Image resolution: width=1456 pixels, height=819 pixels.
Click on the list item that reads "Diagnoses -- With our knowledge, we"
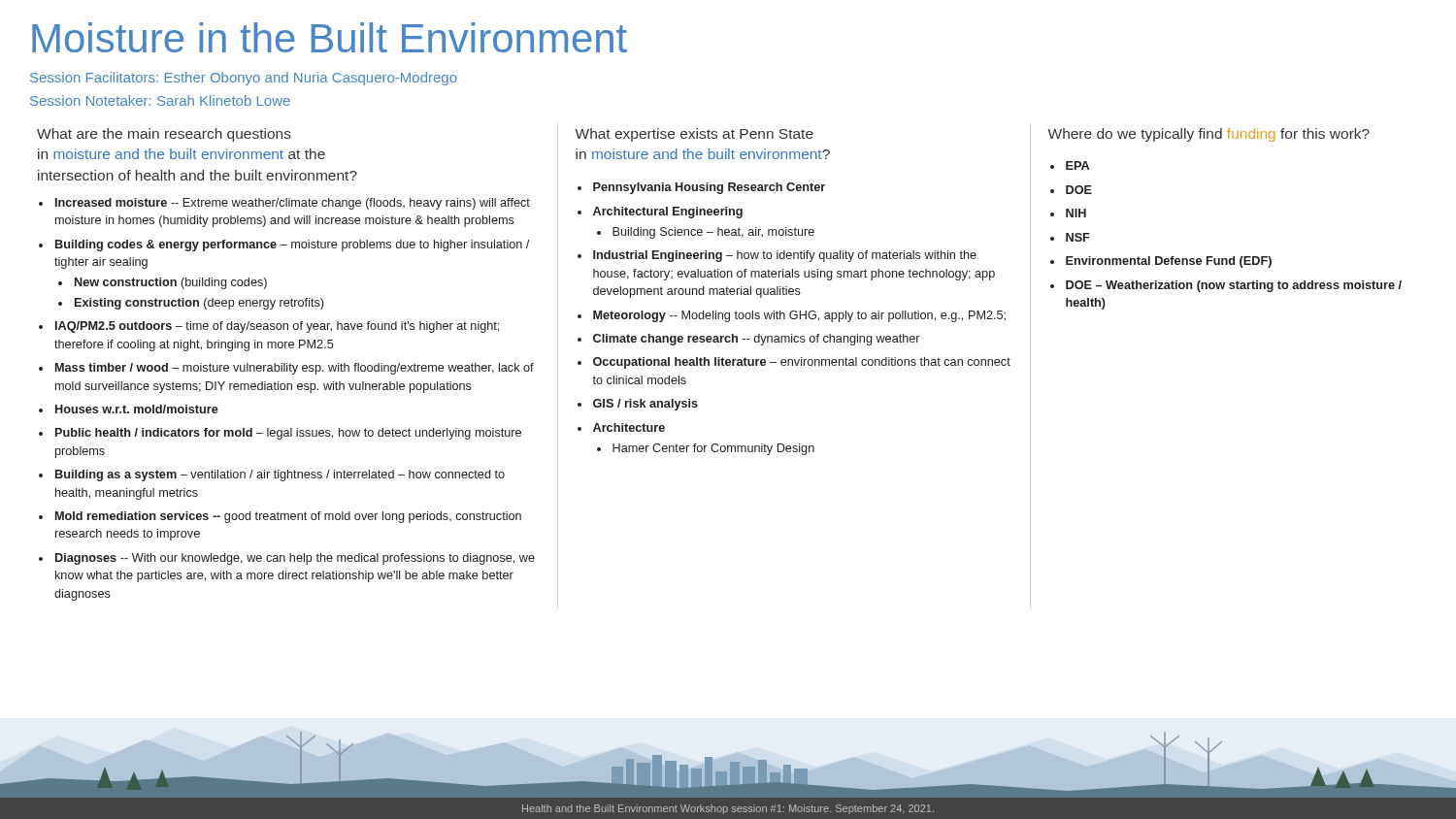coord(295,576)
